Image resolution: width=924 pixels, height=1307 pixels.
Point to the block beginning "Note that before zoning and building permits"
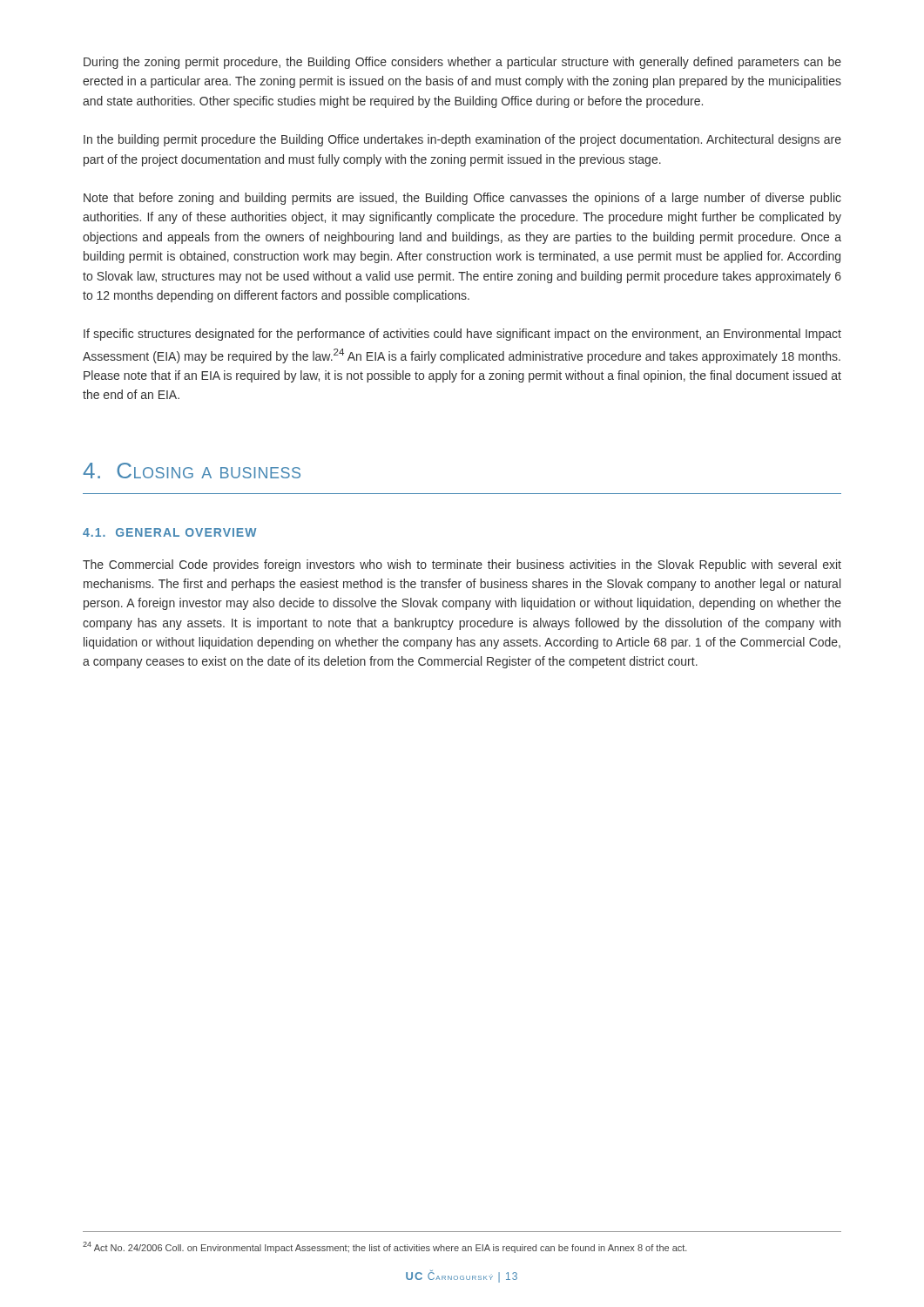[x=462, y=247]
